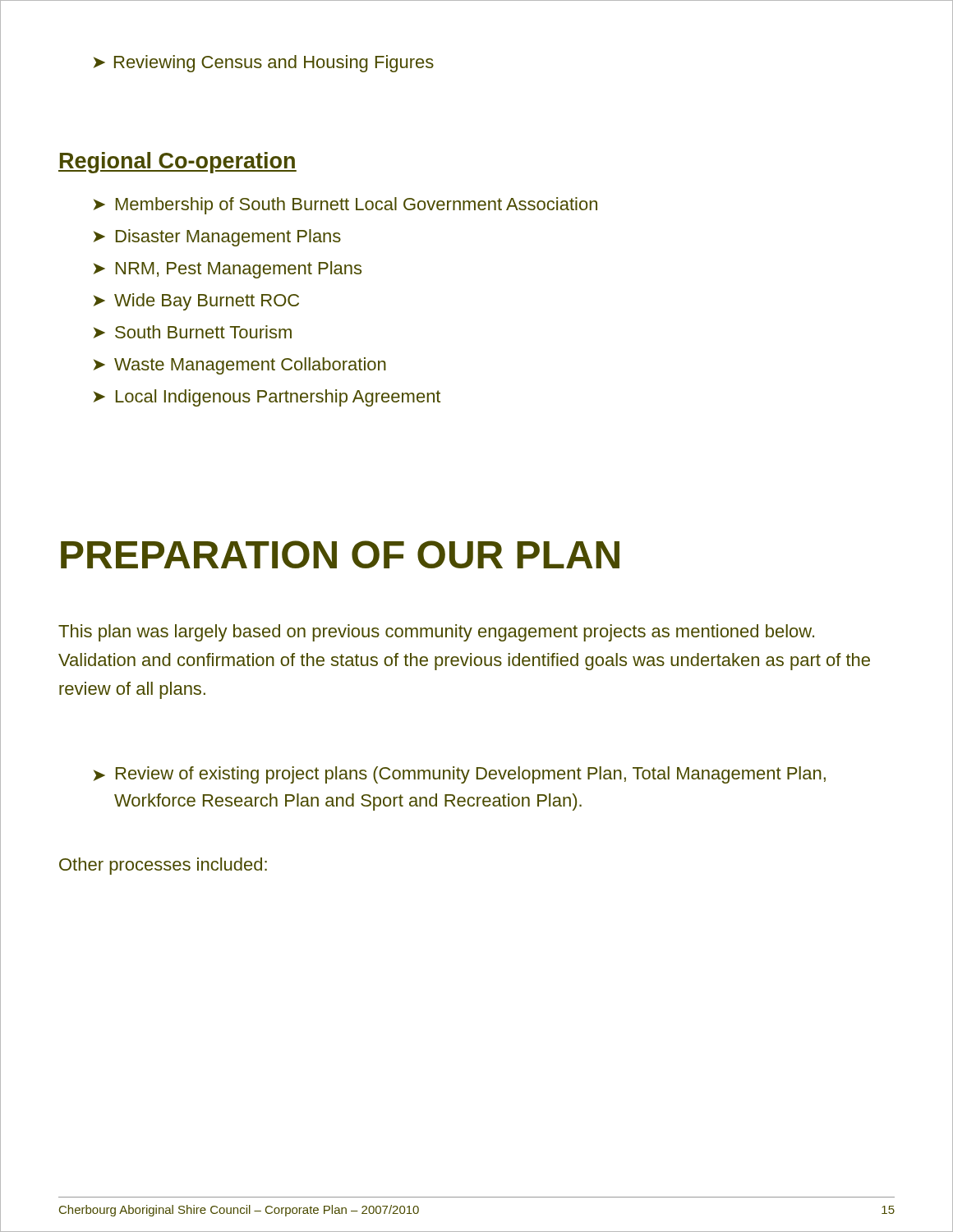Screen dimensions: 1232x953
Task: Find the text starting "➤ South Burnett Tourism"
Action: pos(192,332)
